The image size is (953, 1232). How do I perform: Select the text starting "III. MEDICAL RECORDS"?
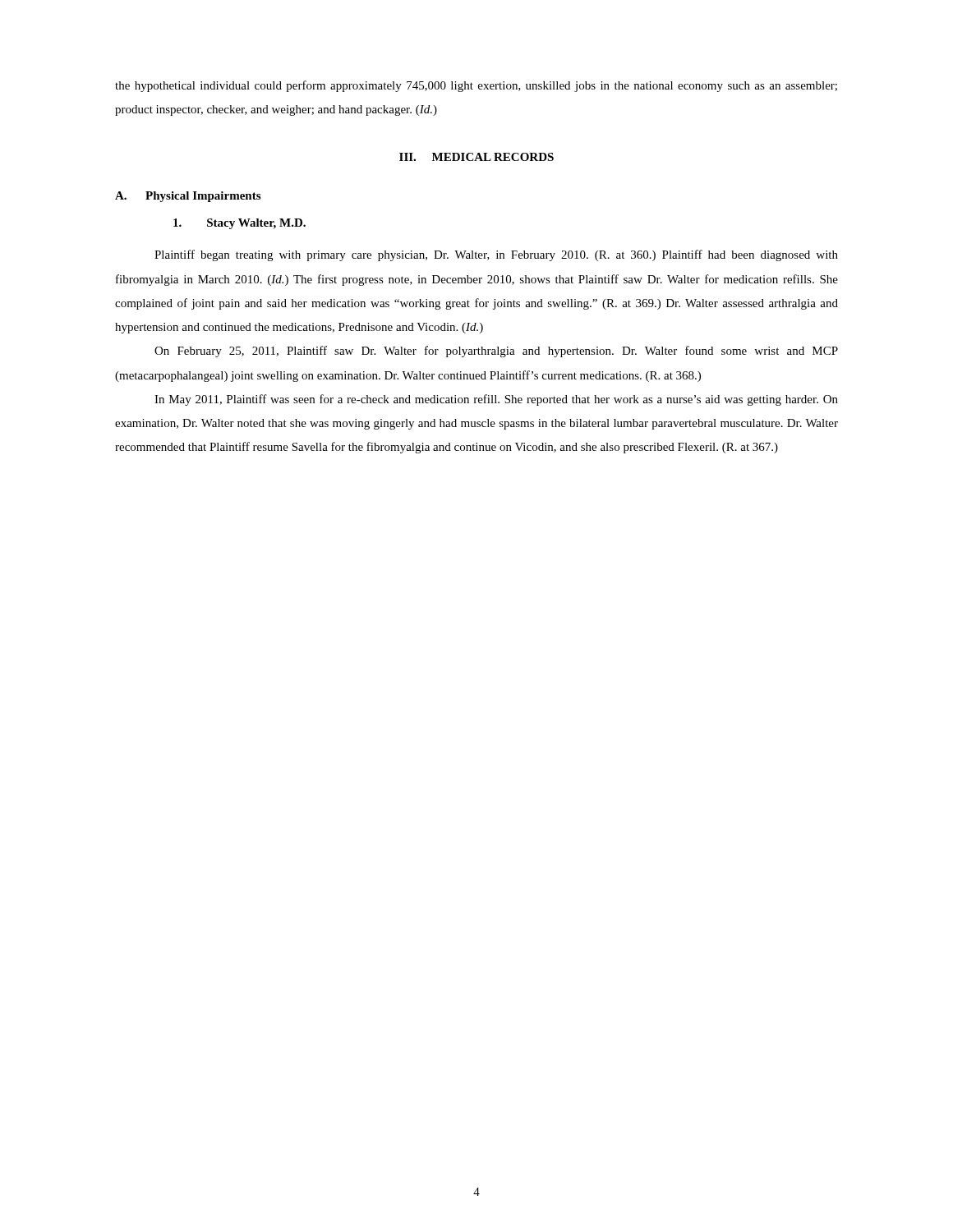[476, 156]
